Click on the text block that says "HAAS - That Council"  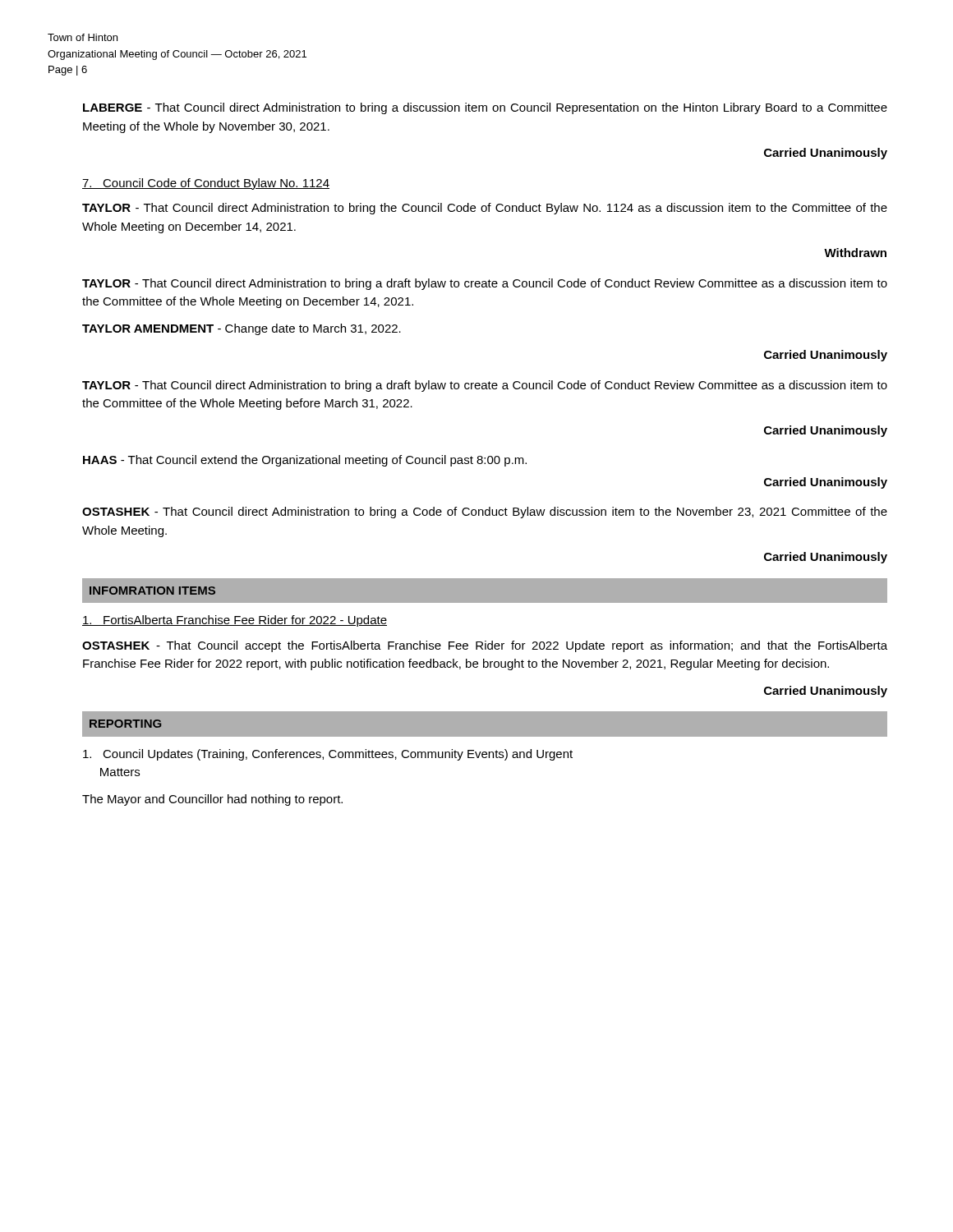click(x=305, y=460)
